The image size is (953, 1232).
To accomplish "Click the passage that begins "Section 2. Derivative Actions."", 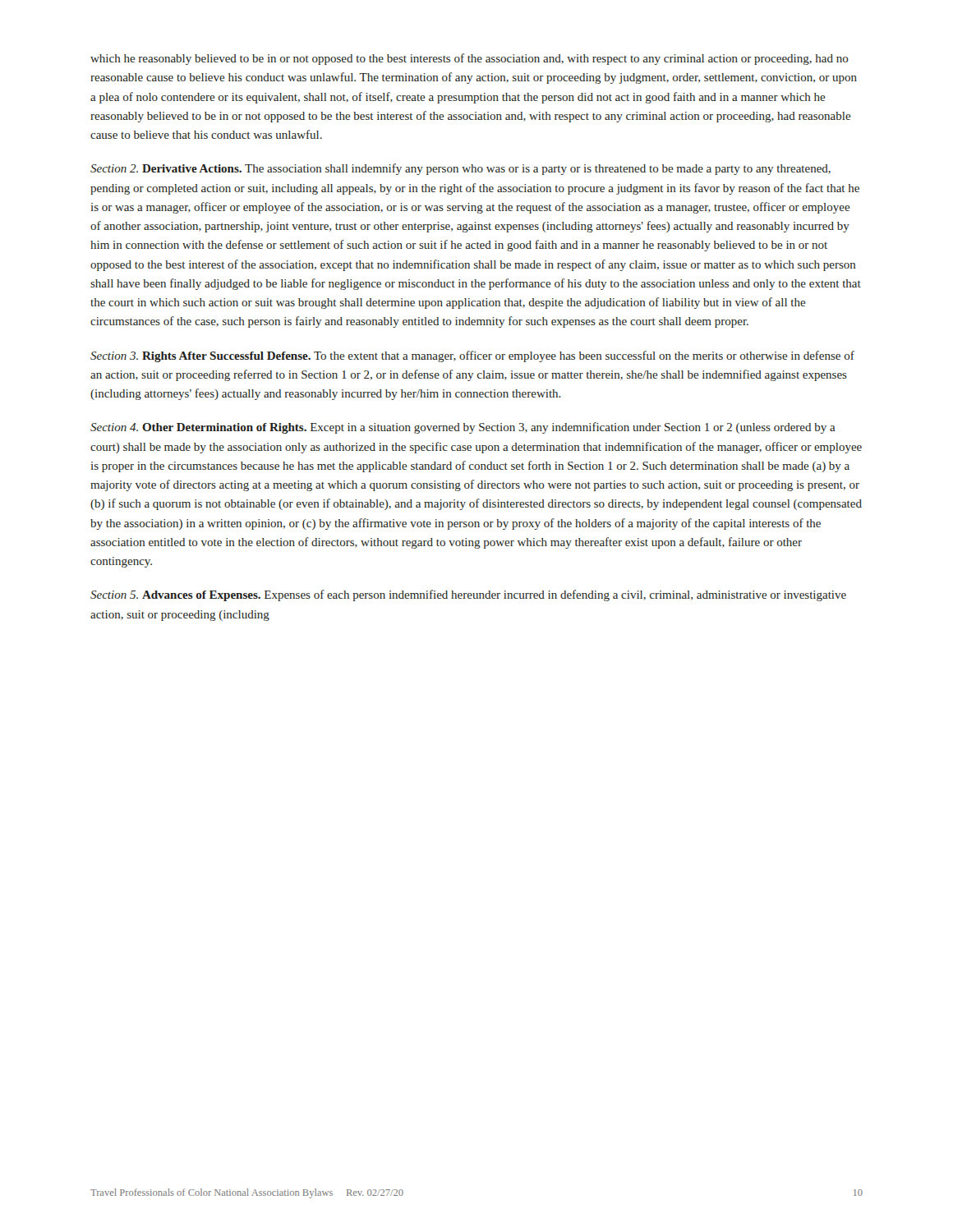I will (476, 245).
